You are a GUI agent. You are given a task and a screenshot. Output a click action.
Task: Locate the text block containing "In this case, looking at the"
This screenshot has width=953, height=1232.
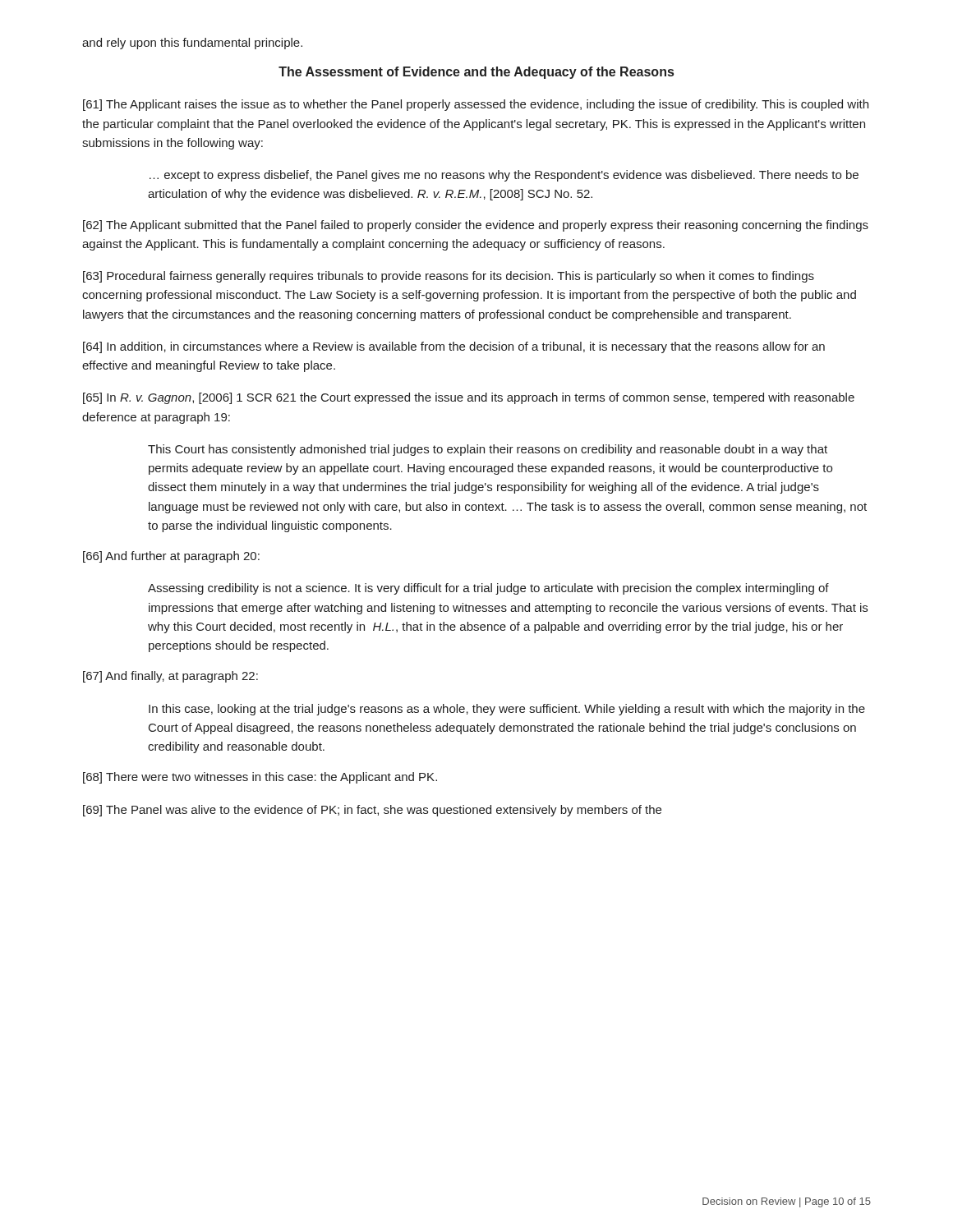507,727
